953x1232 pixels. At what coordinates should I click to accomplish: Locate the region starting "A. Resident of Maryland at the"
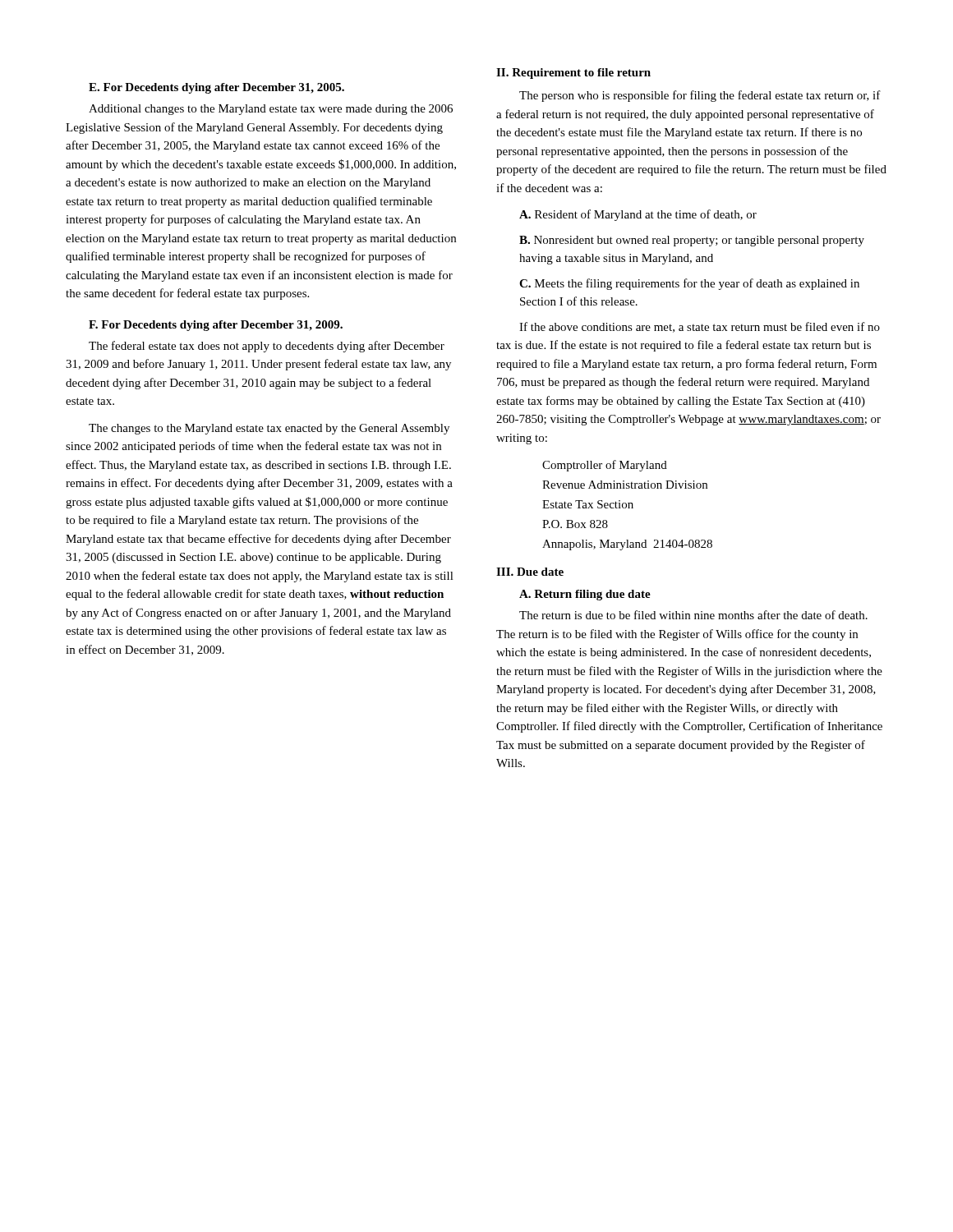click(638, 214)
